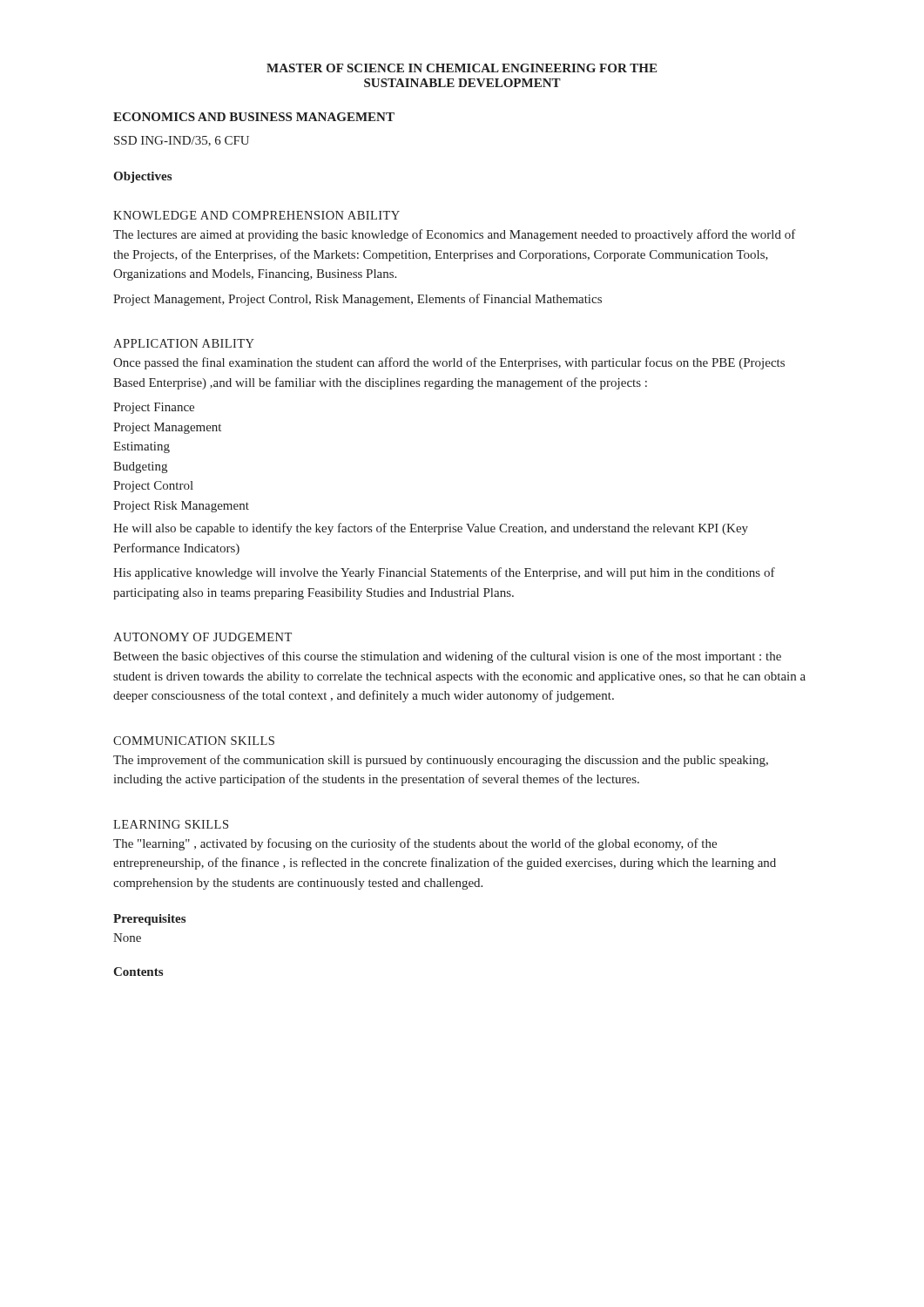
Task: Locate the text block with the text "He will also be capable to identify"
Action: tap(462, 560)
